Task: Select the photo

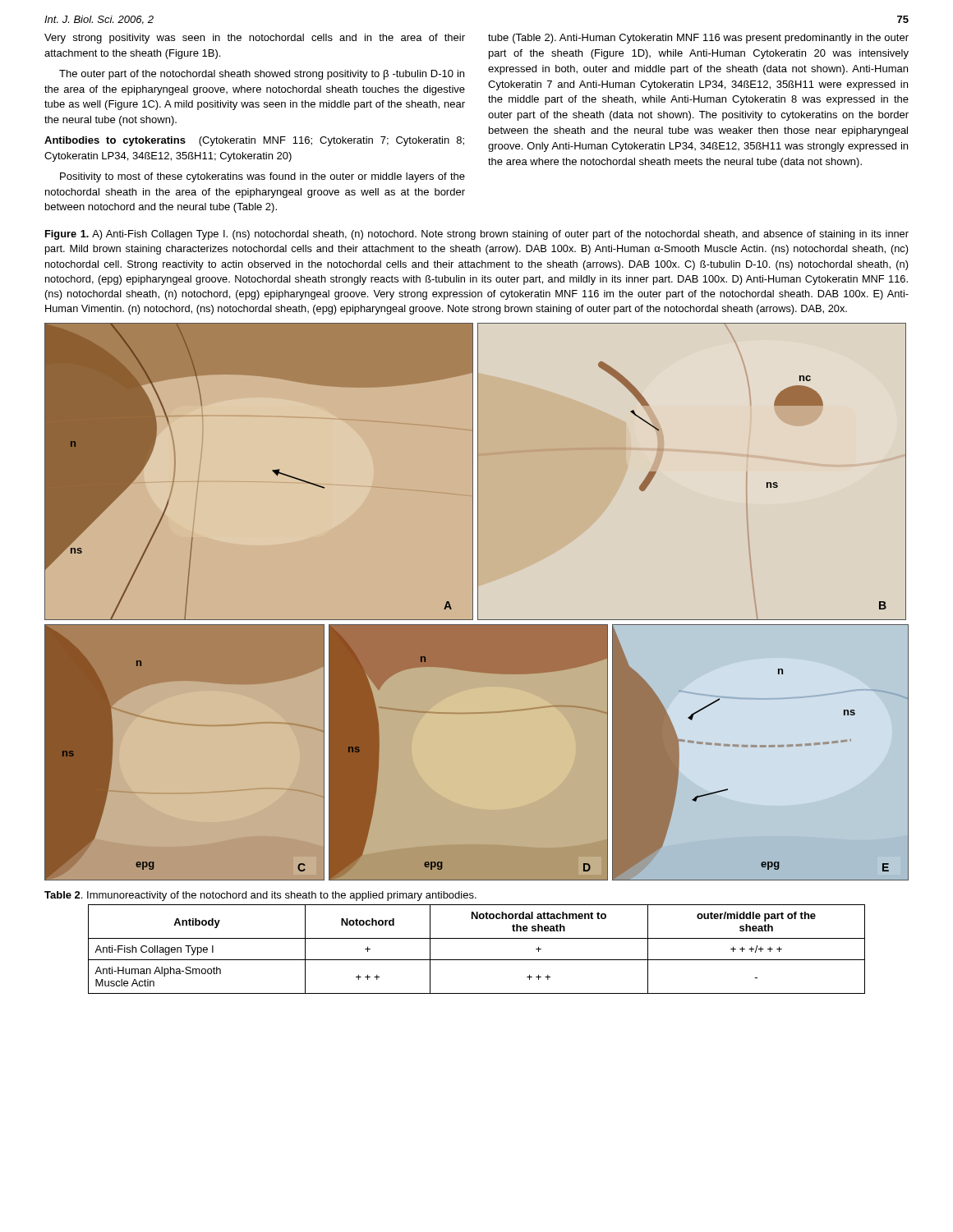Action: coord(476,602)
